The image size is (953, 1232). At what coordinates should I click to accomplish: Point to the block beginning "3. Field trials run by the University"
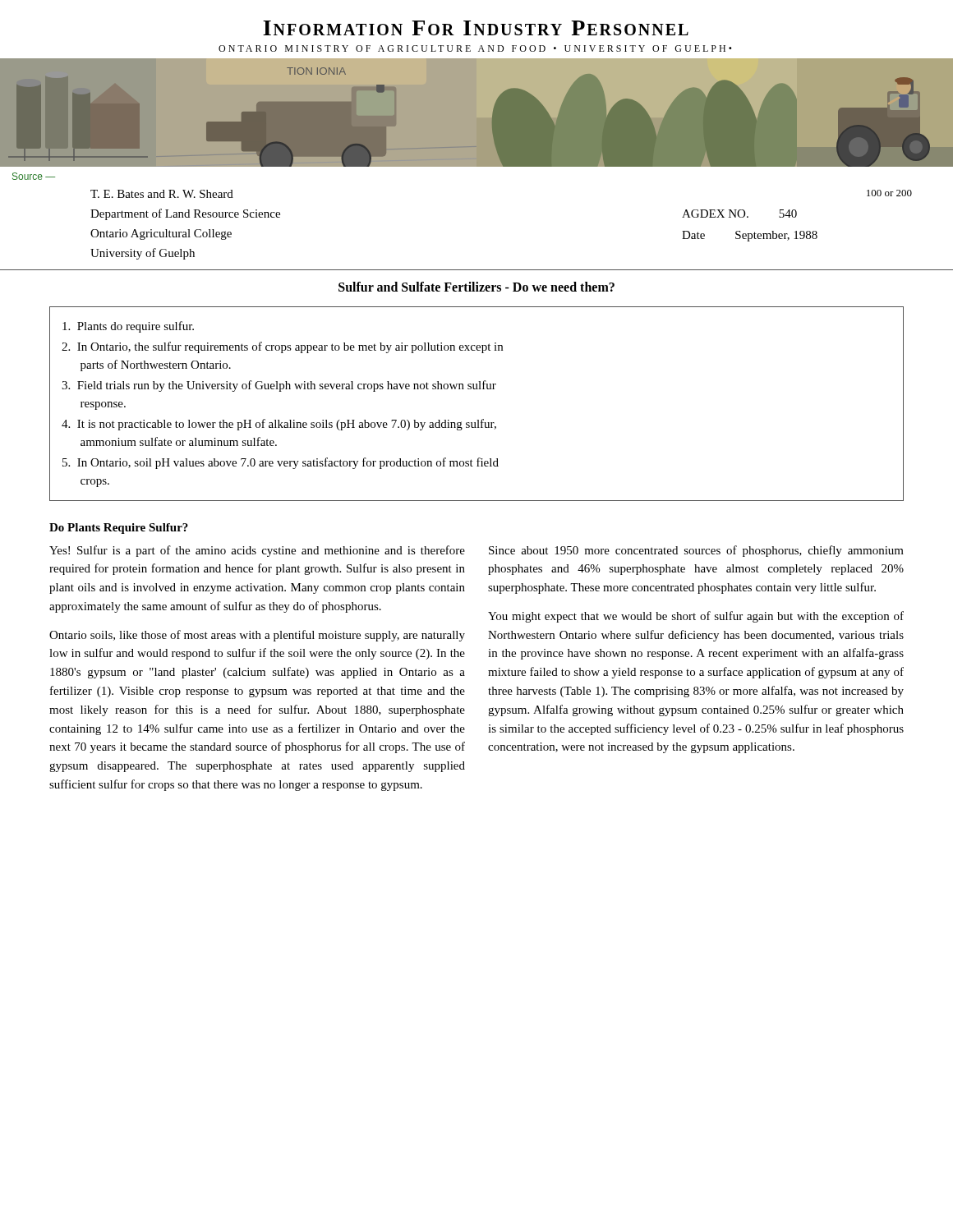[x=279, y=394]
